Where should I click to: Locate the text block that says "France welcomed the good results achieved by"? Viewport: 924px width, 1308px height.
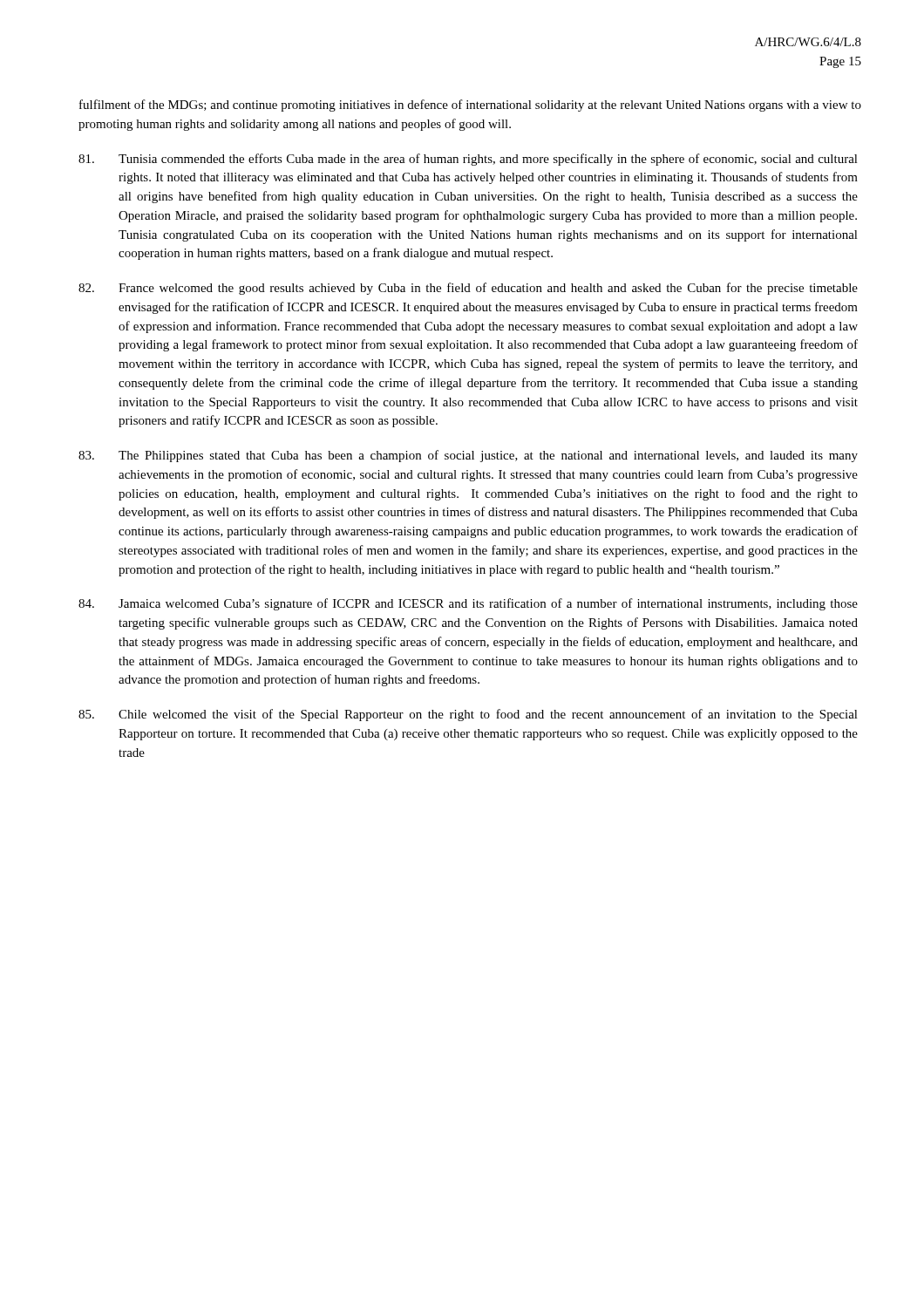click(468, 355)
